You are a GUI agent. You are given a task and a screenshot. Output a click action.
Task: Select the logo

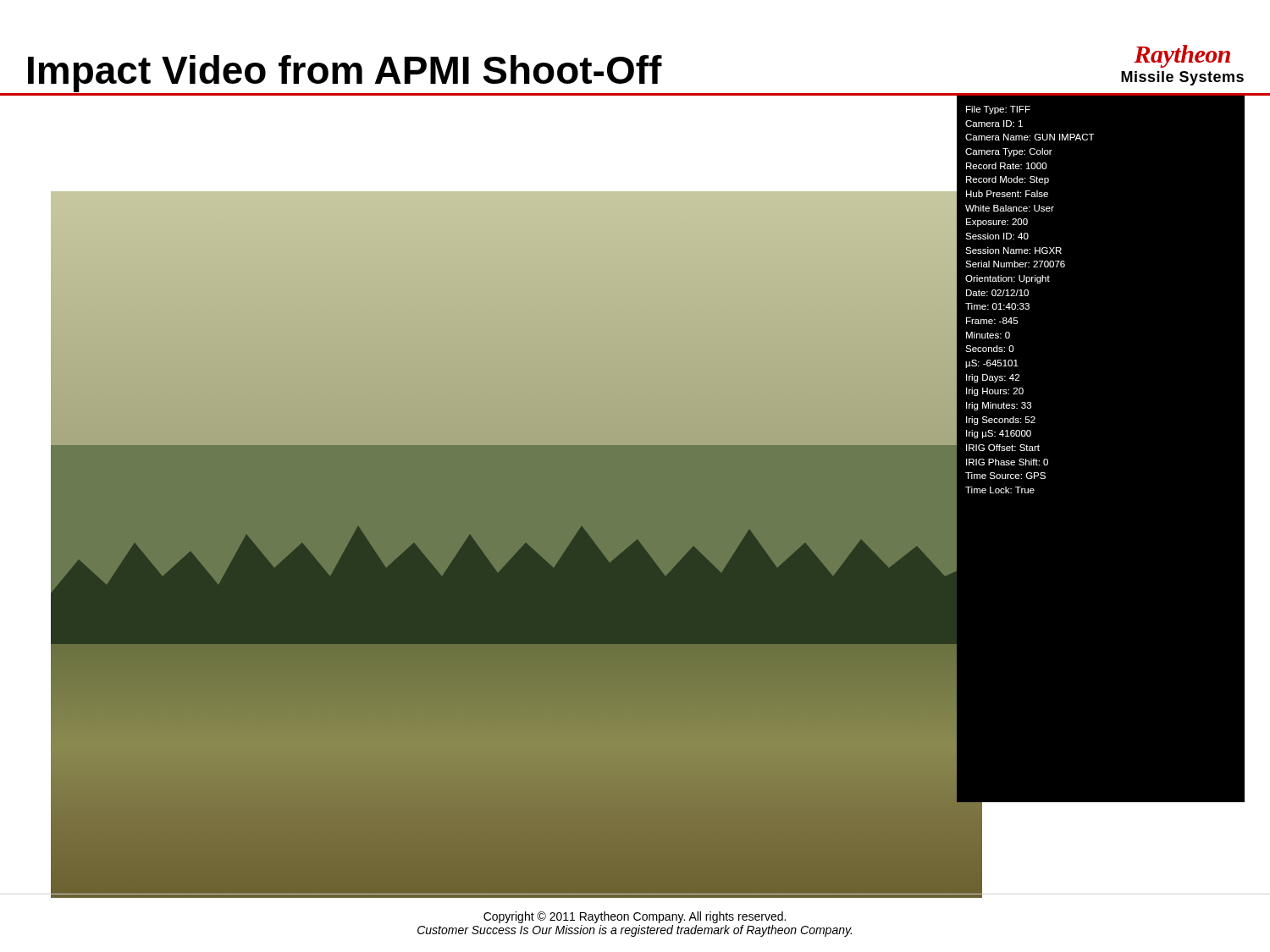coord(1183,66)
